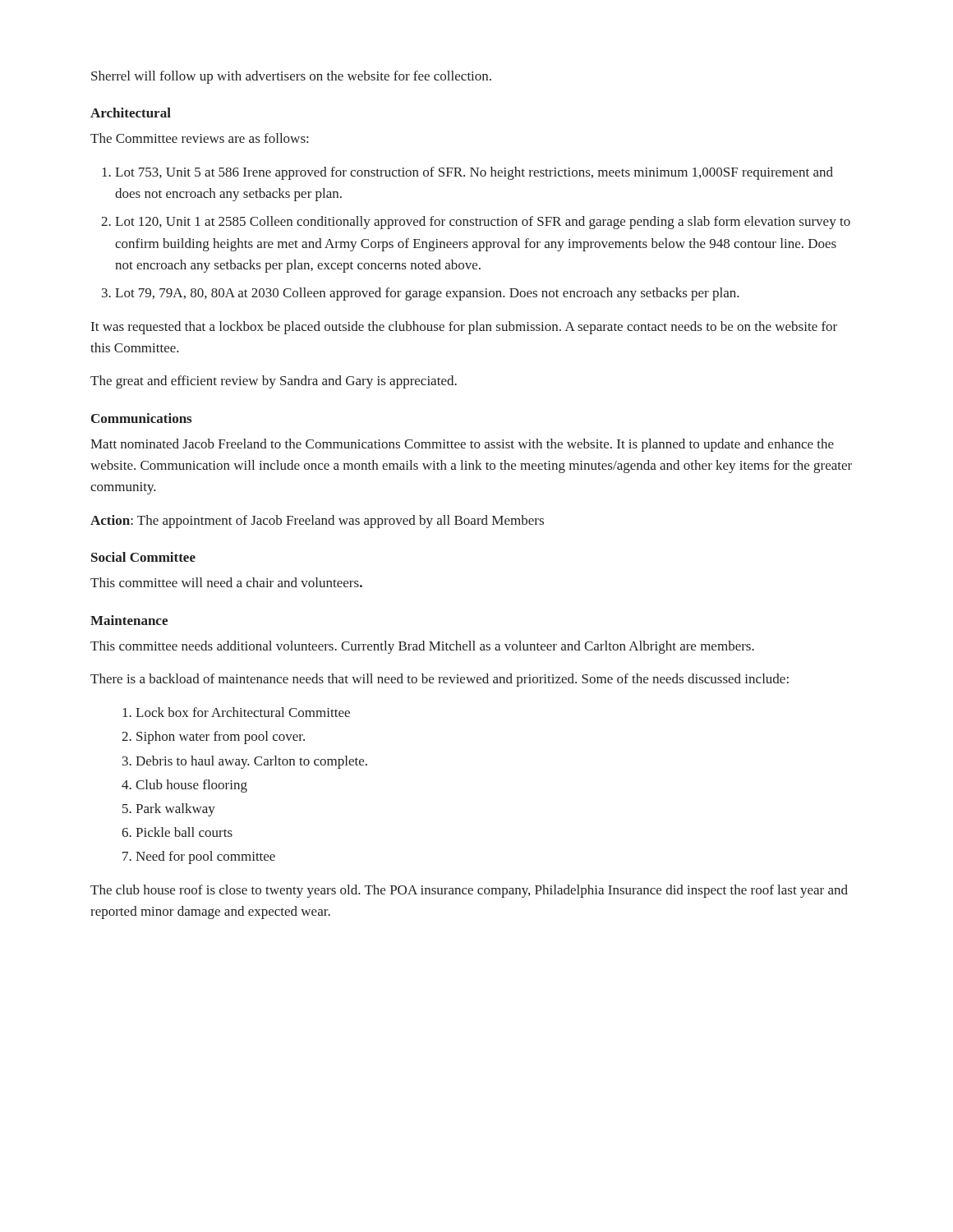Point to the block beginning "Lot 753, Unit 5 at"
This screenshot has height=1232, width=953.
[474, 183]
